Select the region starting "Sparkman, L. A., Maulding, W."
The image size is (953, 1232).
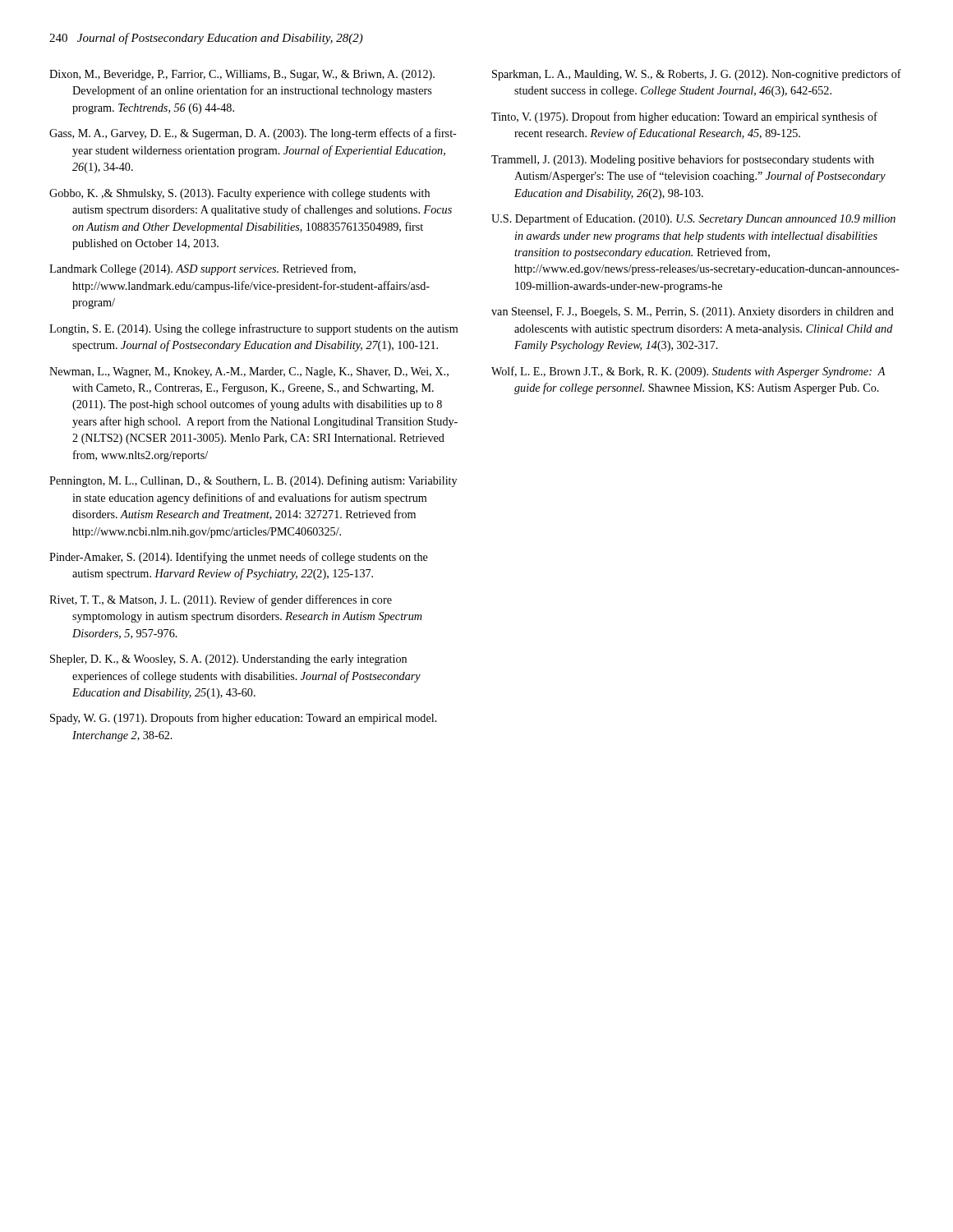696,82
